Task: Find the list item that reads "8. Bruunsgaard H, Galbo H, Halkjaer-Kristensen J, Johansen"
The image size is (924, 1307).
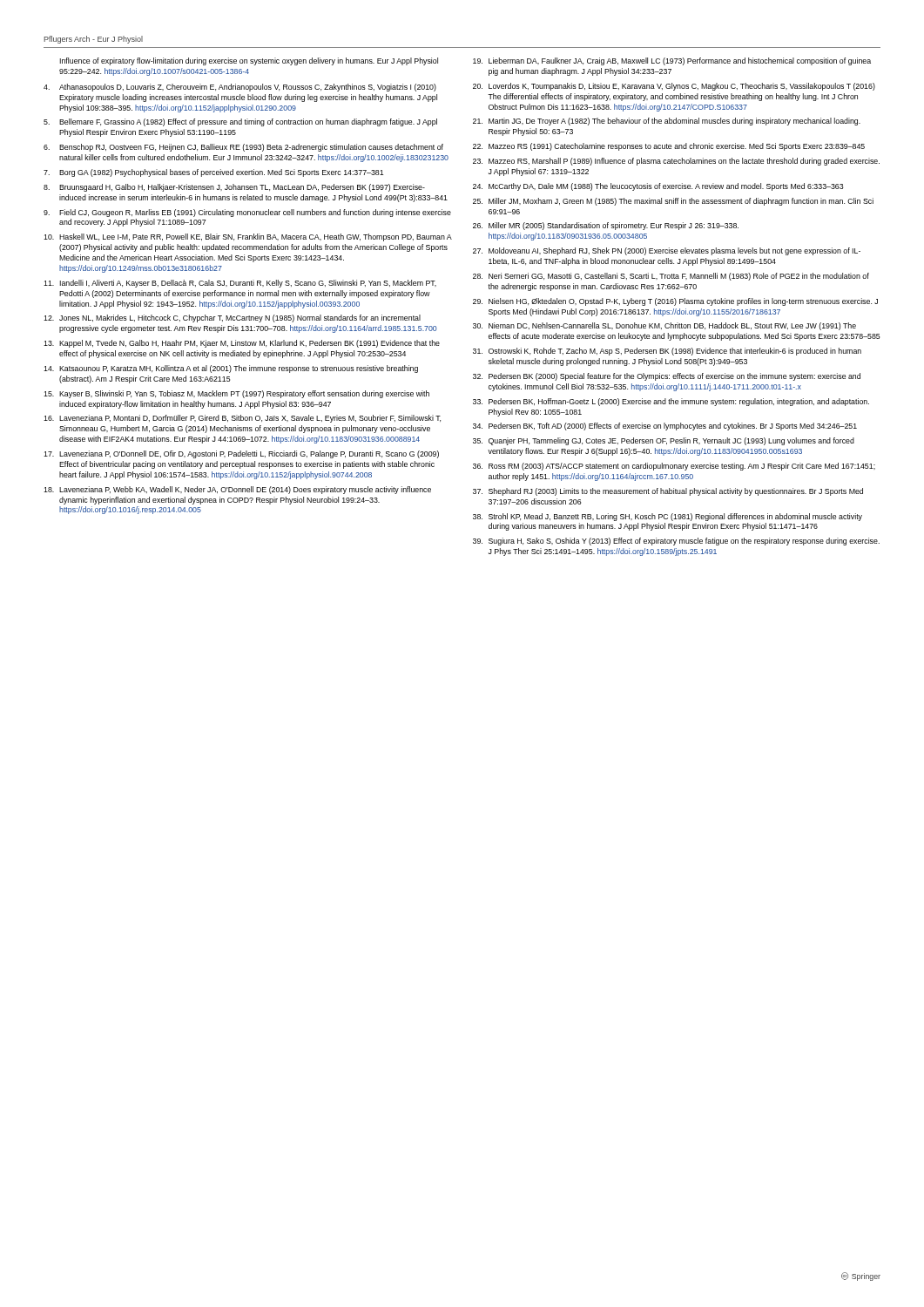Action: (x=248, y=193)
